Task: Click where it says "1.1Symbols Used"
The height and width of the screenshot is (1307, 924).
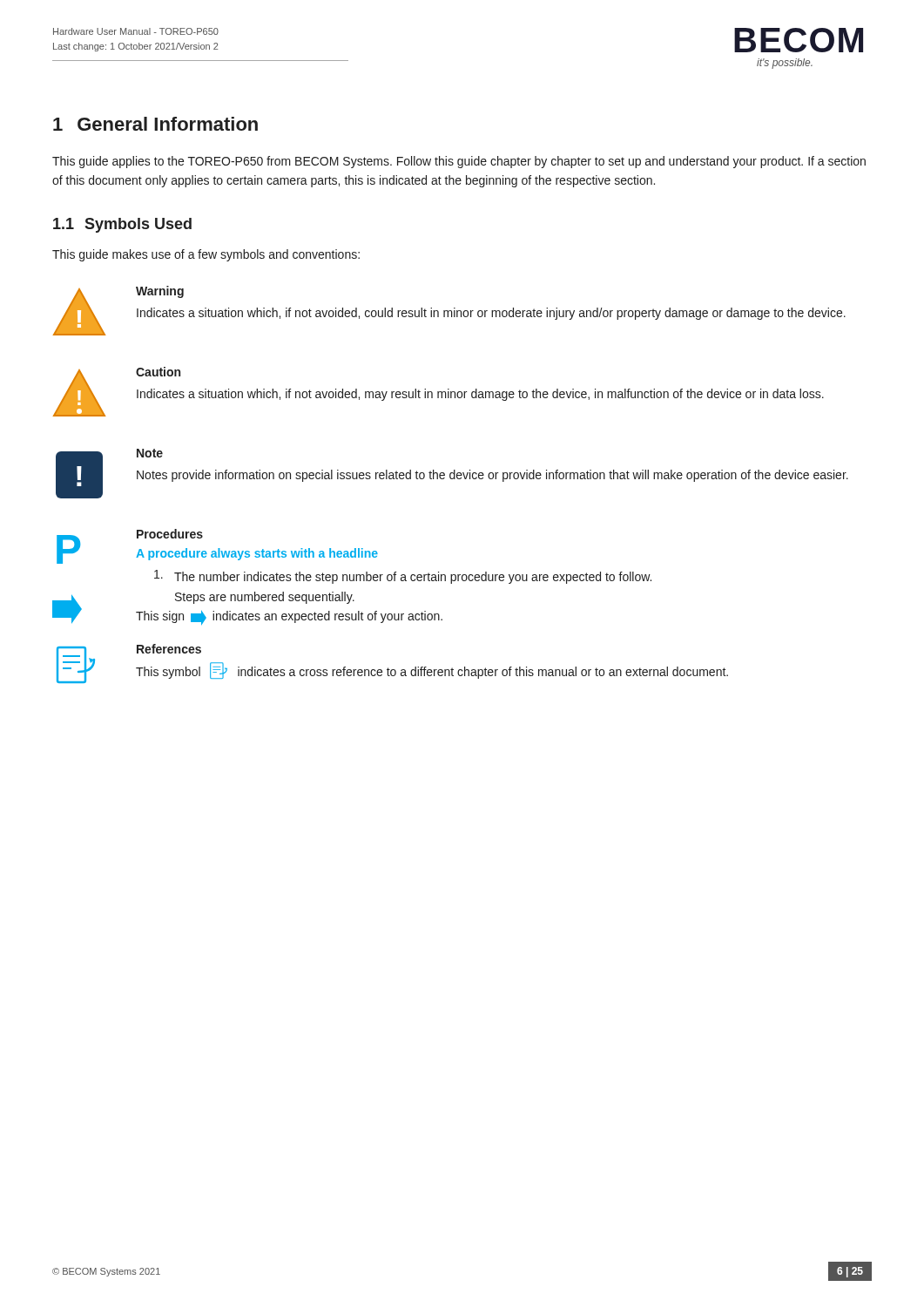Action: (x=122, y=224)
